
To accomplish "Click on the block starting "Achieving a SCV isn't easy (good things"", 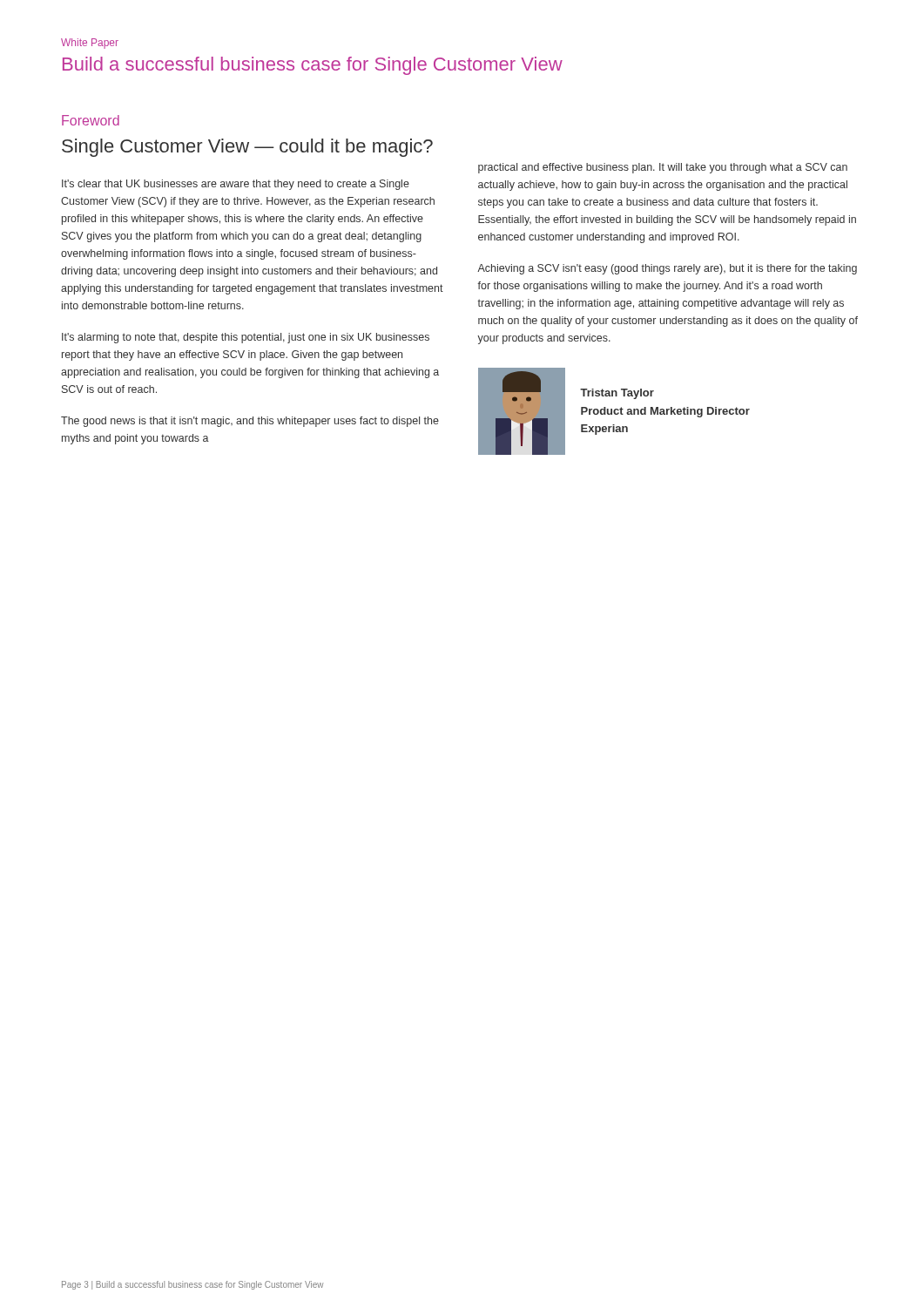I will tap(670, 303).
